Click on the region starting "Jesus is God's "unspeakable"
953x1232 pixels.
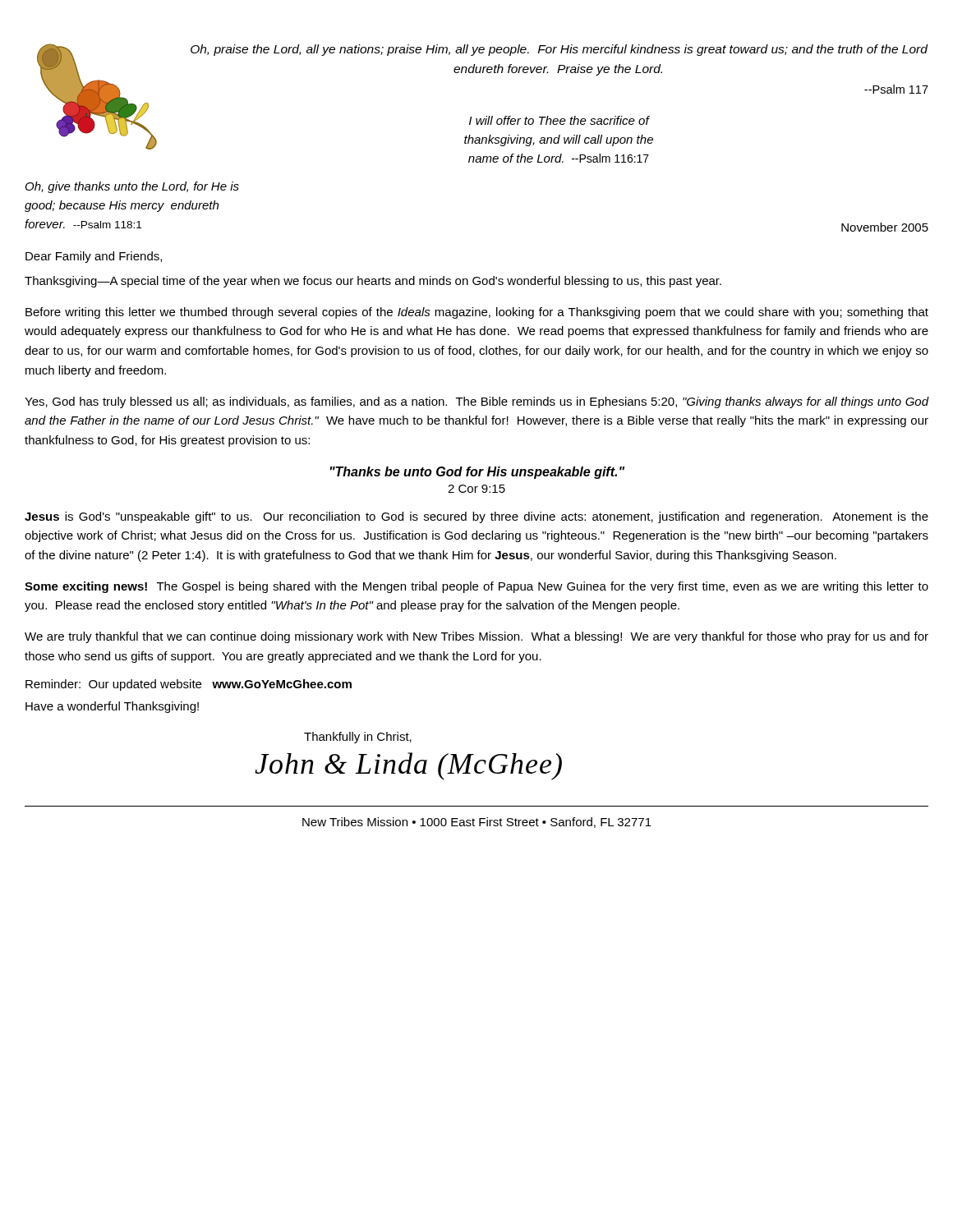pyautogui.click(x=476, y=536)
